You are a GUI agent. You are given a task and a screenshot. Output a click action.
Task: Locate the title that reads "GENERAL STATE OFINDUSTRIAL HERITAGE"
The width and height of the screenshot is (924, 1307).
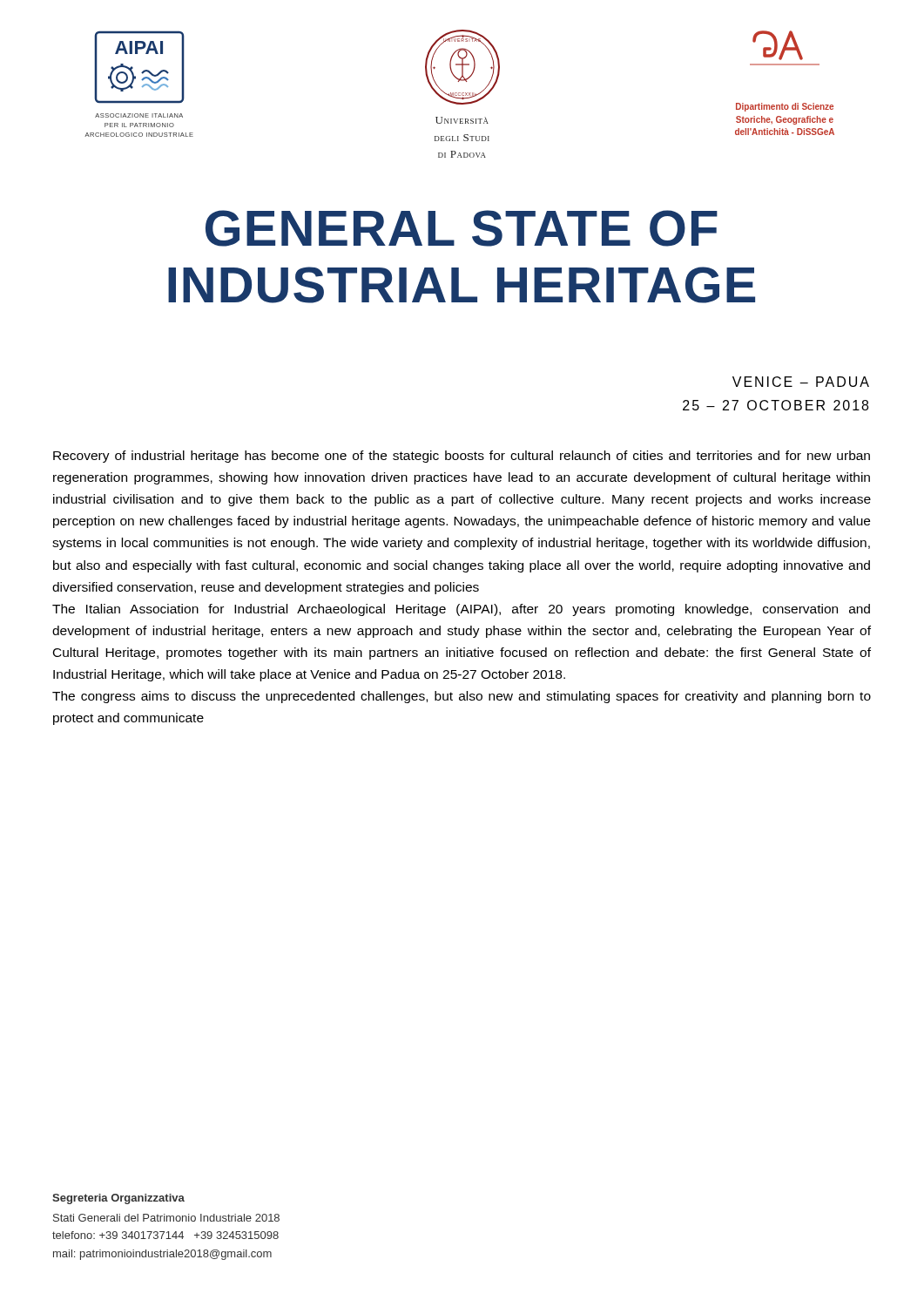pyautogui.click(x=462, y=257)
